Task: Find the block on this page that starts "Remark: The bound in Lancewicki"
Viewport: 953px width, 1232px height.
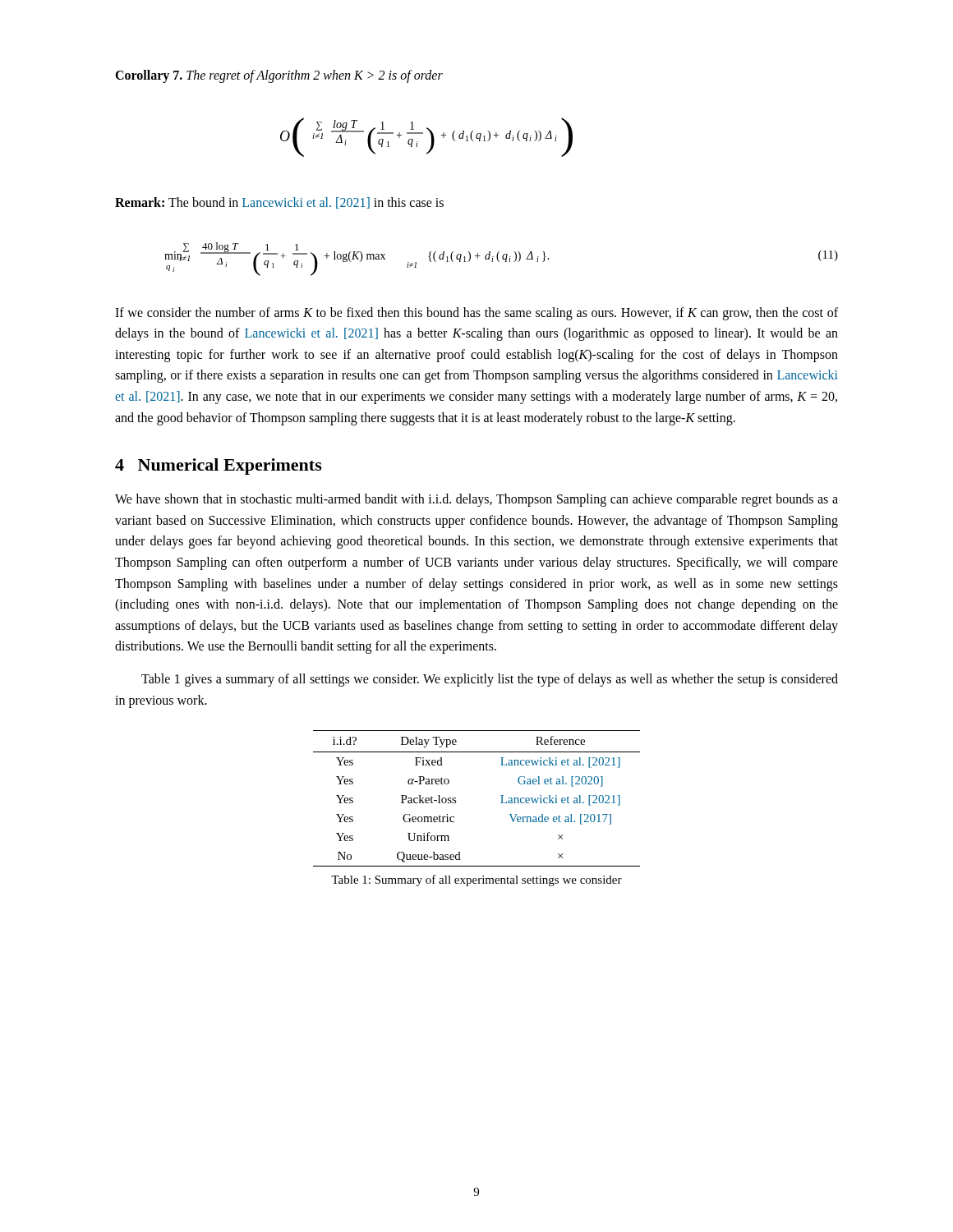Action: (x=280, y=202)
